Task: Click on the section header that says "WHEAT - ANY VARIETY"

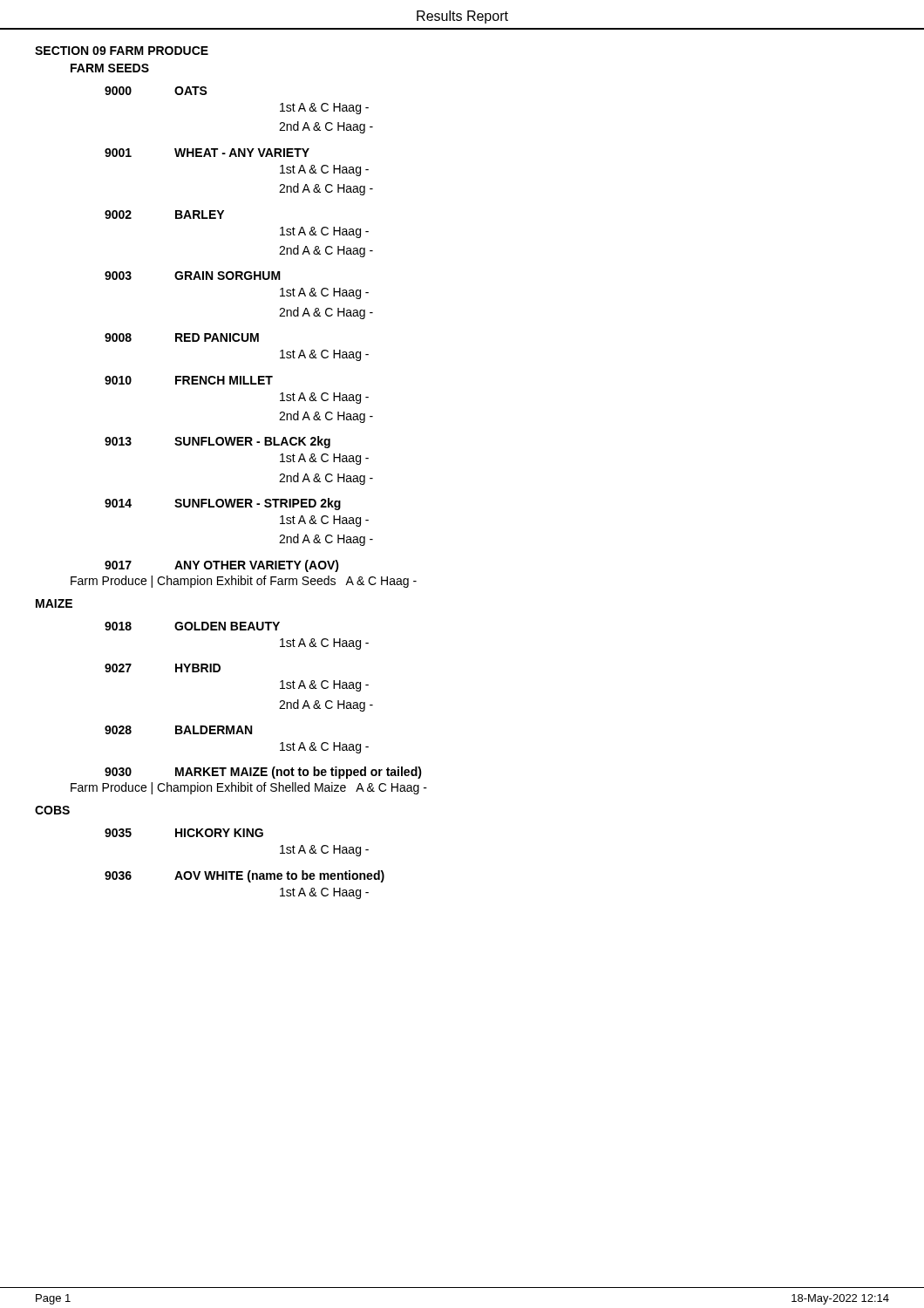Action: coord(242,152)
